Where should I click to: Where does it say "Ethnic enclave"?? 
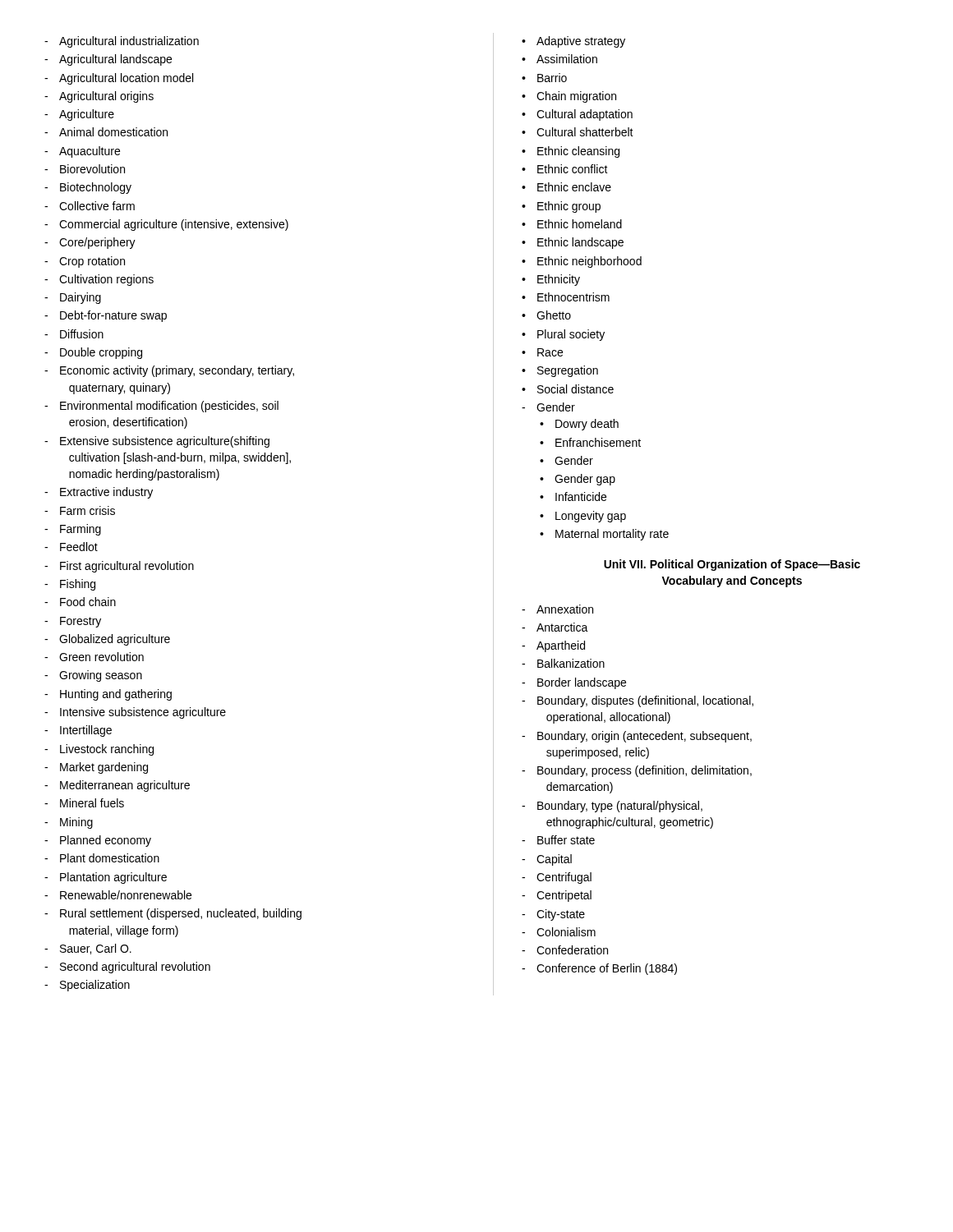pyautogui.click(x=574, y=188)
